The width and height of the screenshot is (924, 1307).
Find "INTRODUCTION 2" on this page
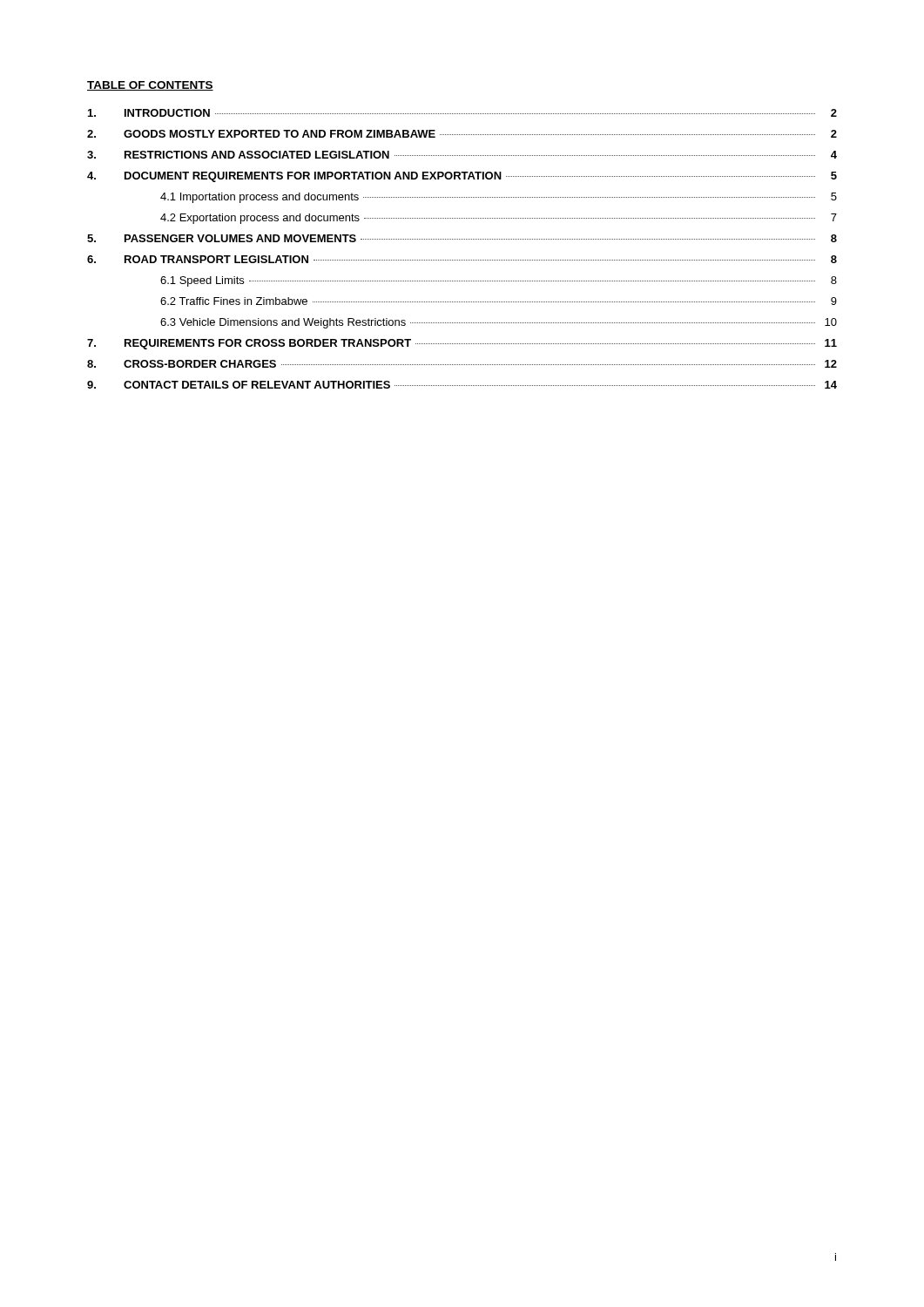[x=462, y=112]
